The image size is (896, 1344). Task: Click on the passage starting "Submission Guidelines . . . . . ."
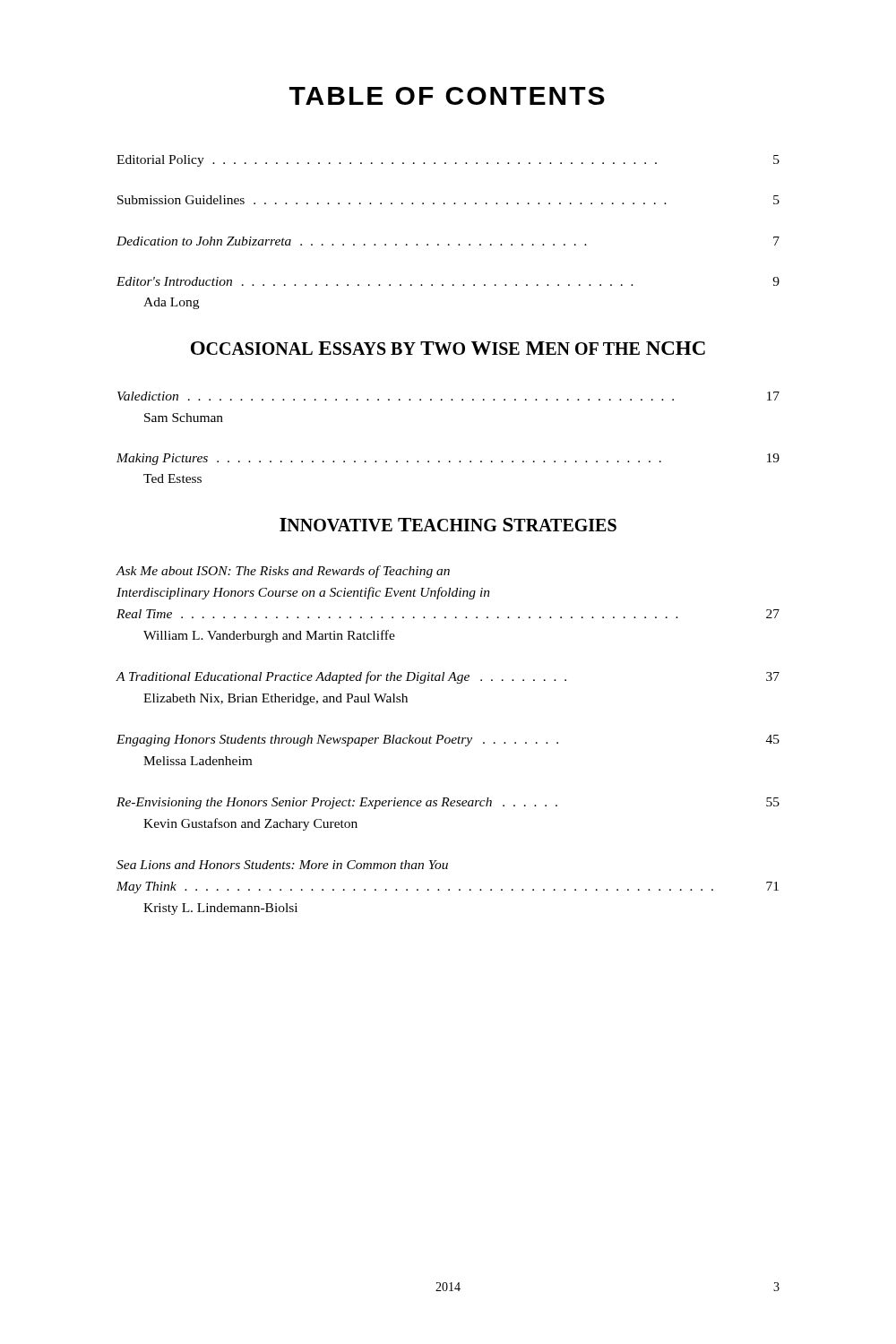point(448,200)
